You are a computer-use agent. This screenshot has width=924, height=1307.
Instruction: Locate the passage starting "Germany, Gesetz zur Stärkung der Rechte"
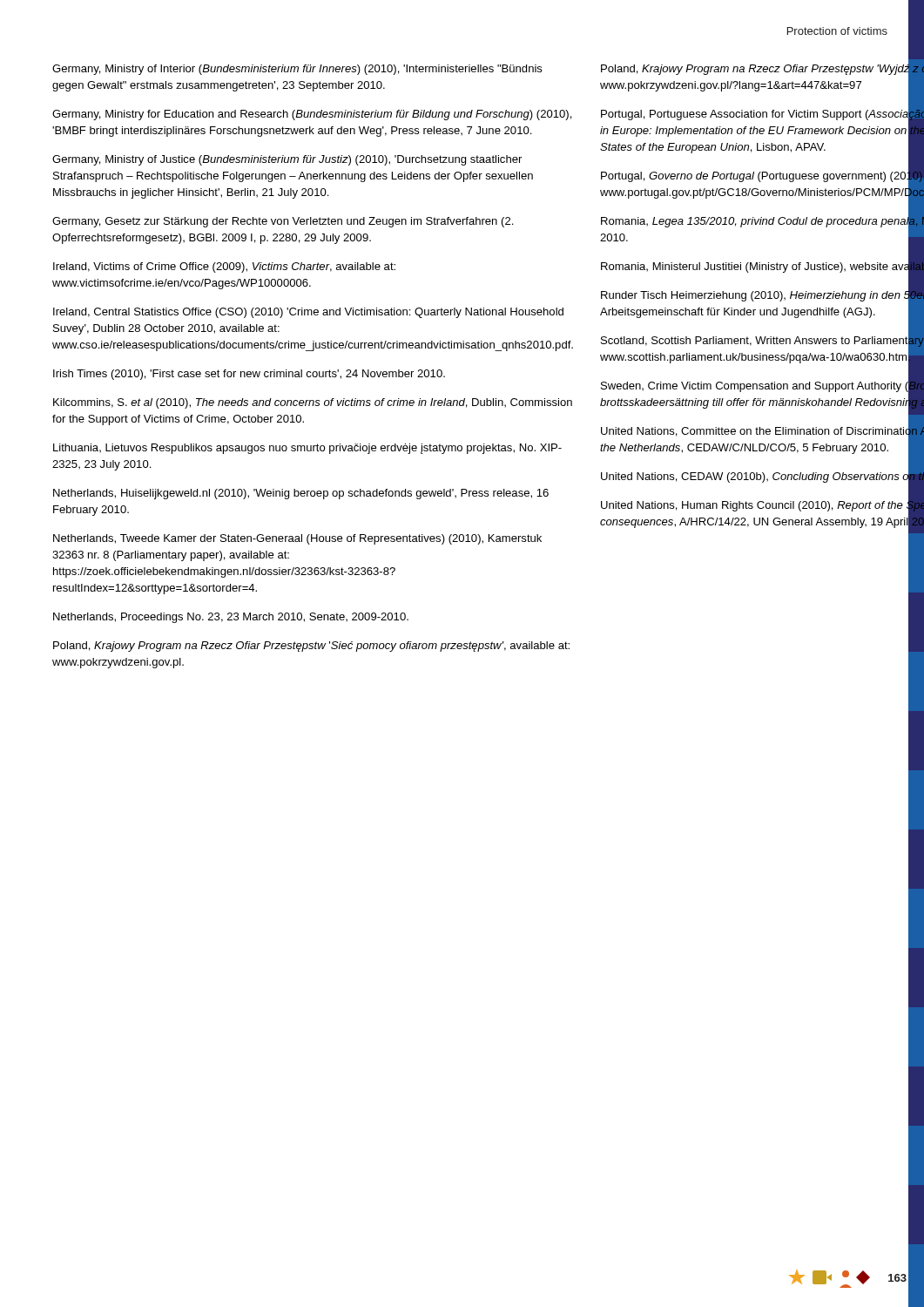tap(283, 229)
